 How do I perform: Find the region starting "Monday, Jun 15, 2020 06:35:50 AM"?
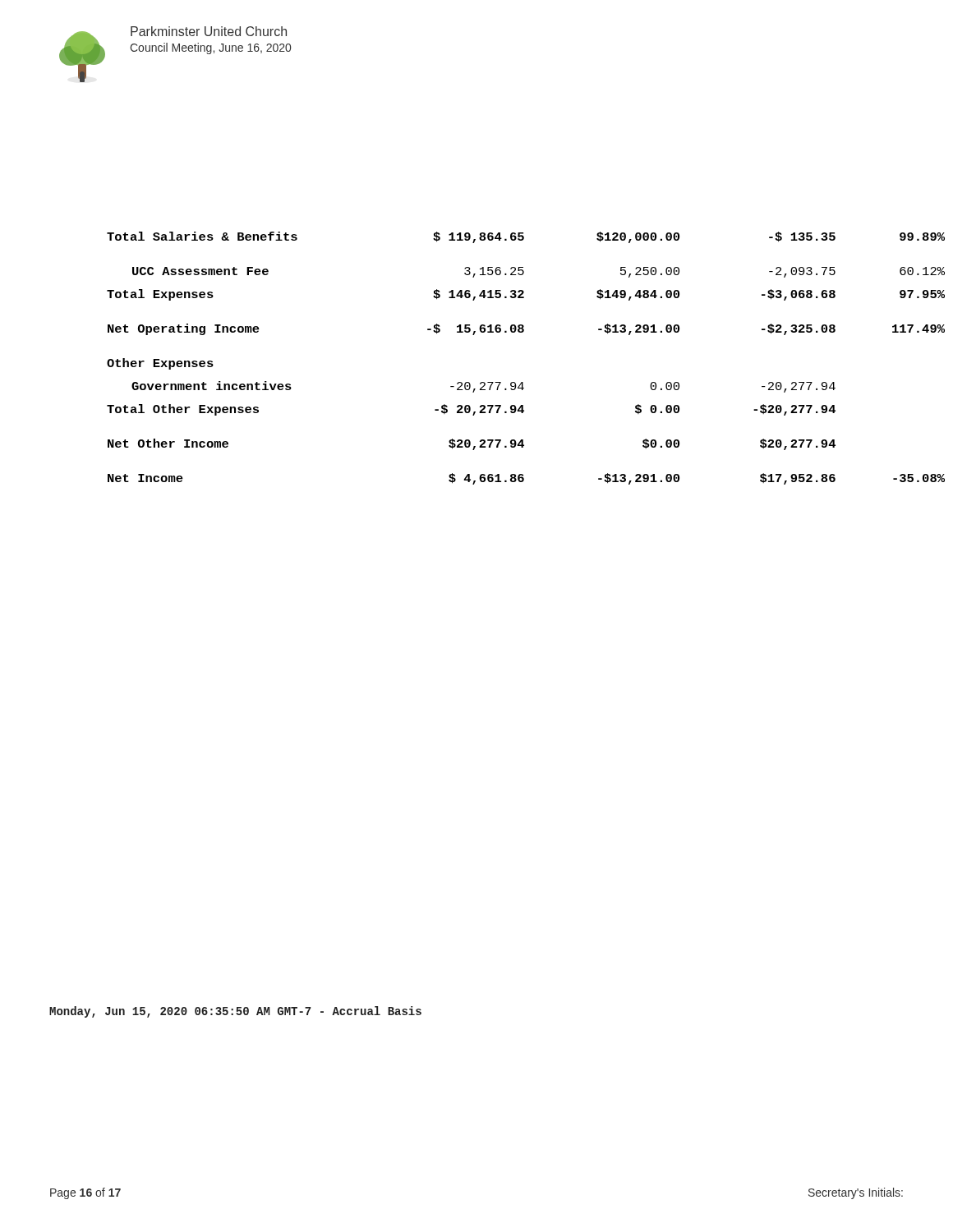236,1012
